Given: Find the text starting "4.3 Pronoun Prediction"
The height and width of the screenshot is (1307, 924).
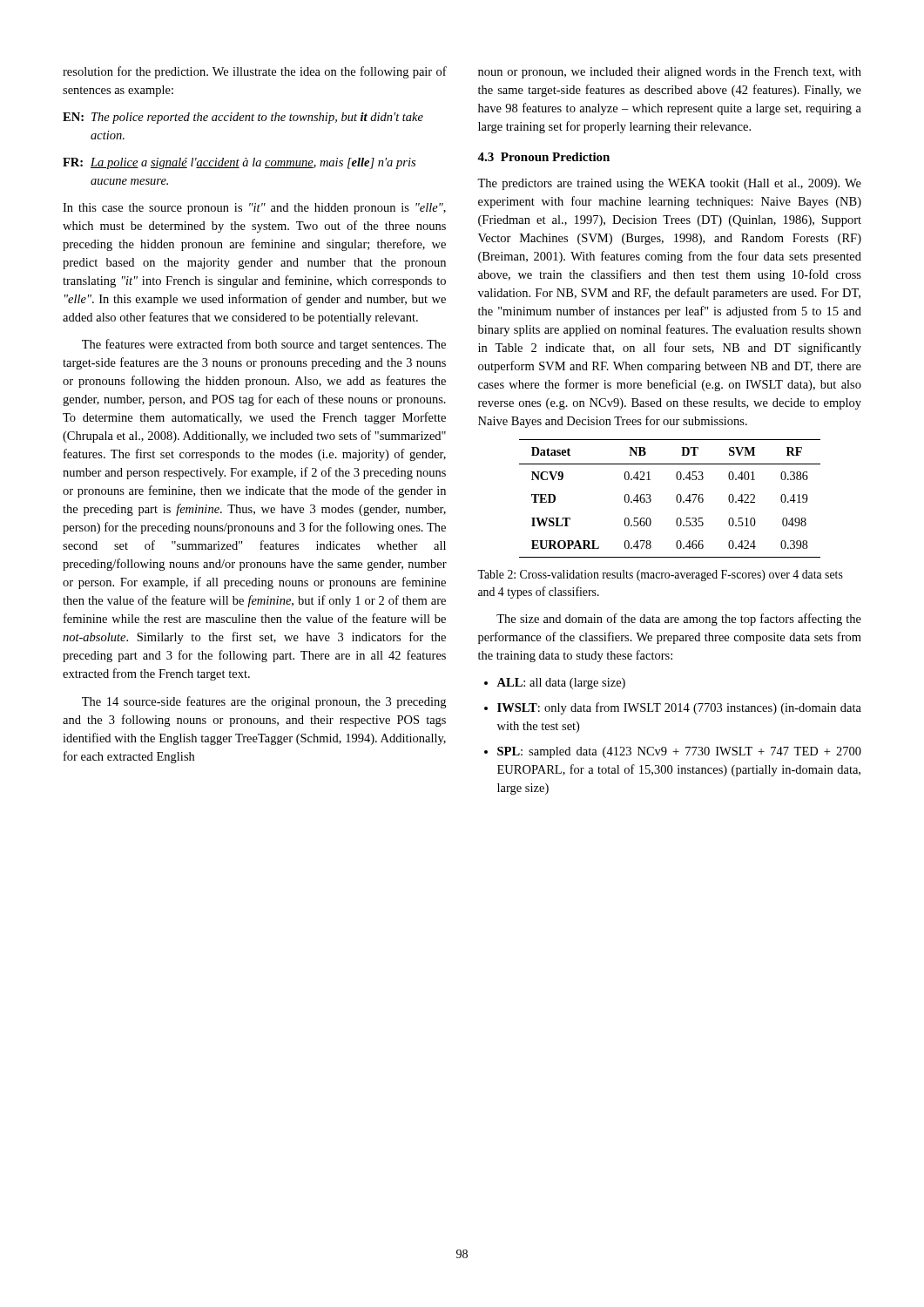Looking at the screenshot, I should pos(544,157).
